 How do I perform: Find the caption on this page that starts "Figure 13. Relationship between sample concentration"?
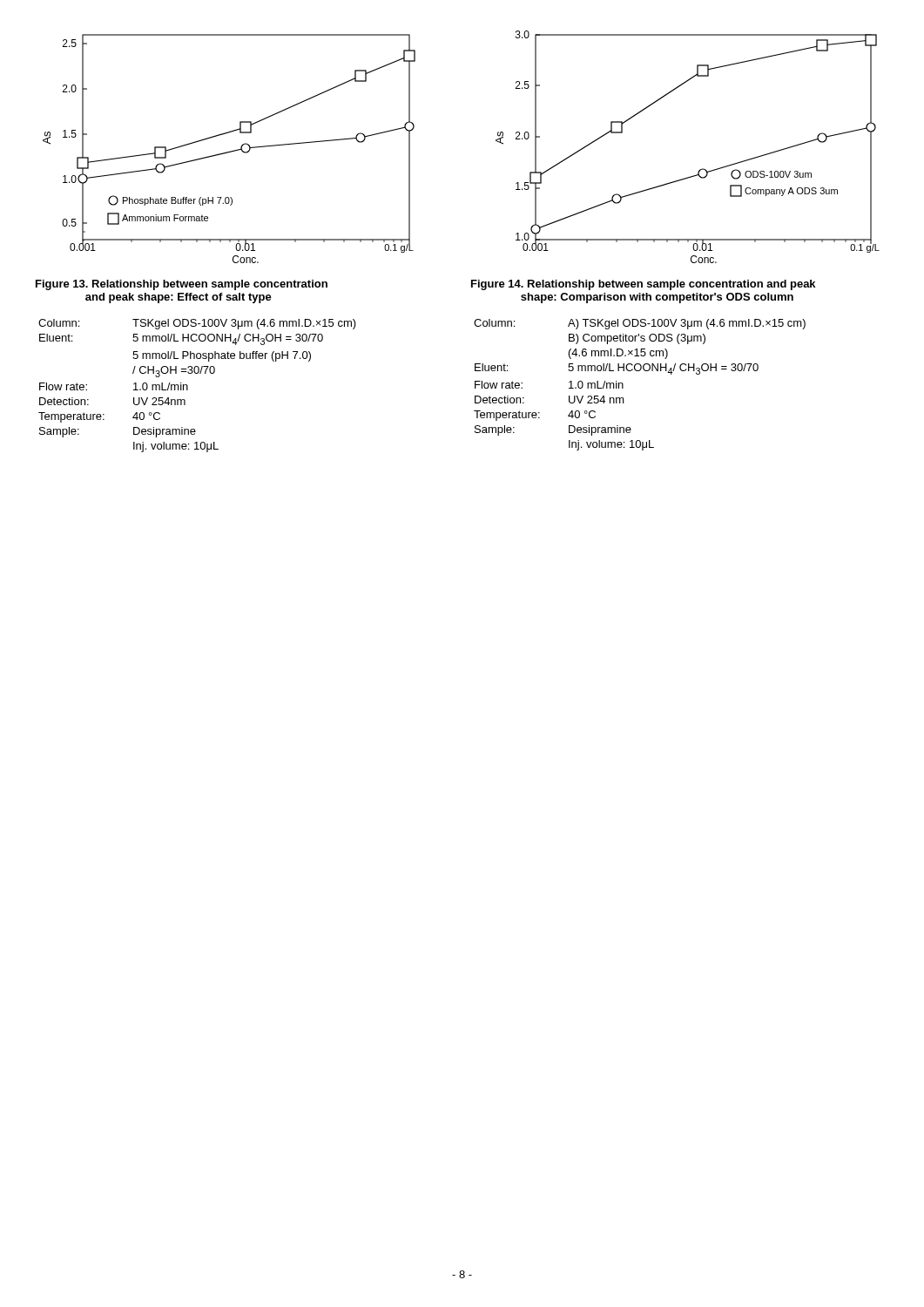click(181, 290)
